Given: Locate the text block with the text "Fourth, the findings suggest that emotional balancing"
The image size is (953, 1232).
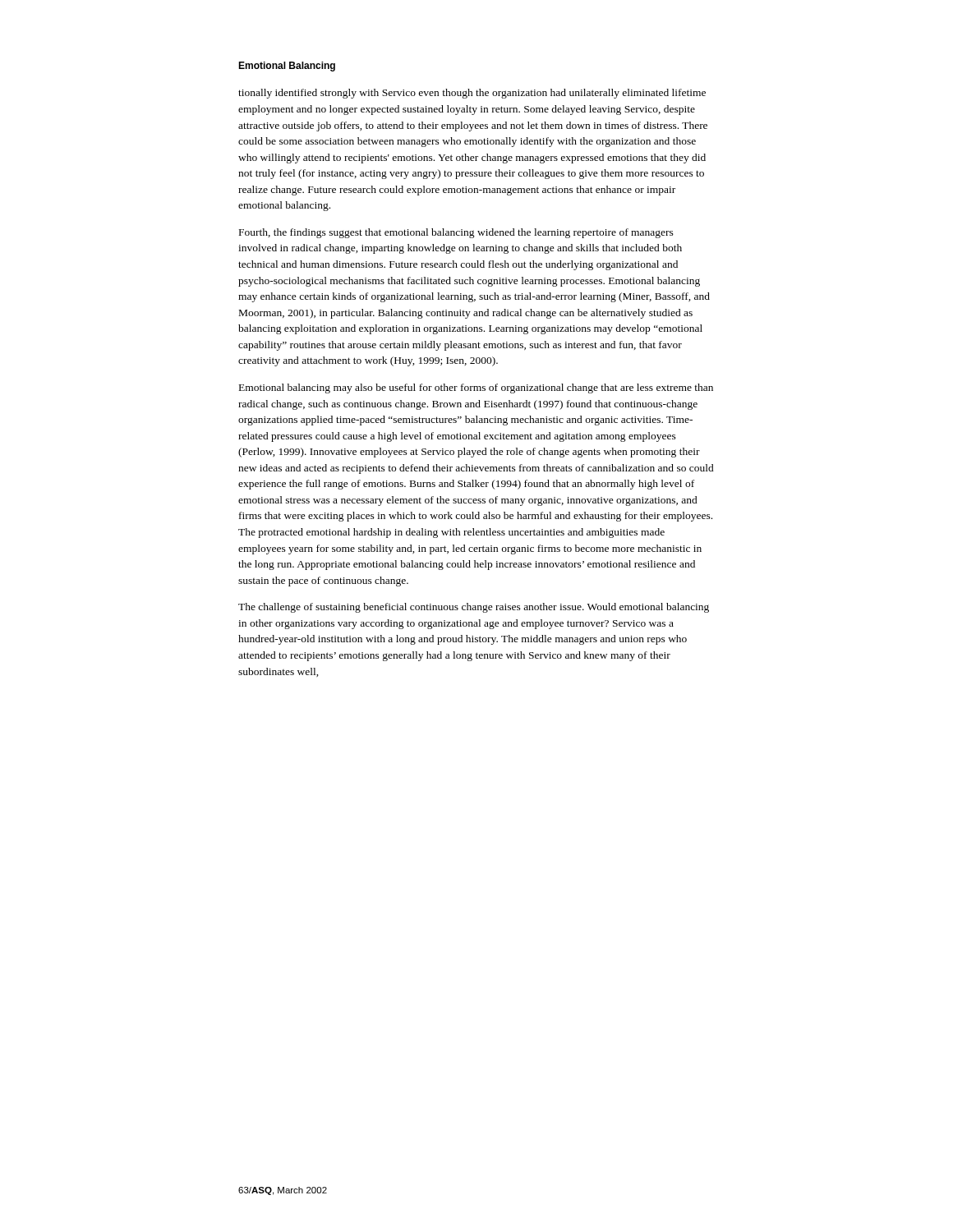Looking at the screenshot, I should [474, 296].
